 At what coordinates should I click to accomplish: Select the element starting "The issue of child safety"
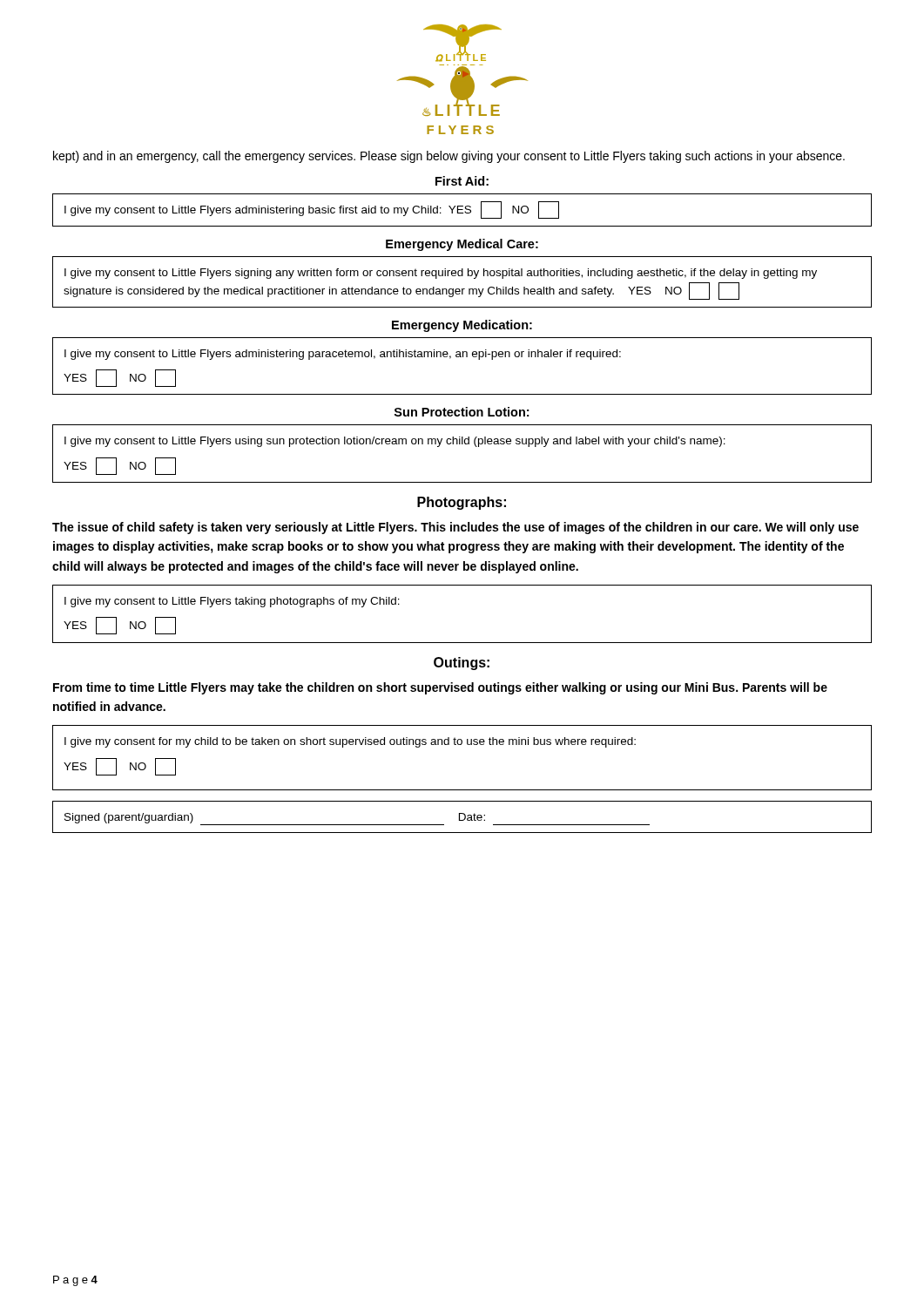point(456,547)
